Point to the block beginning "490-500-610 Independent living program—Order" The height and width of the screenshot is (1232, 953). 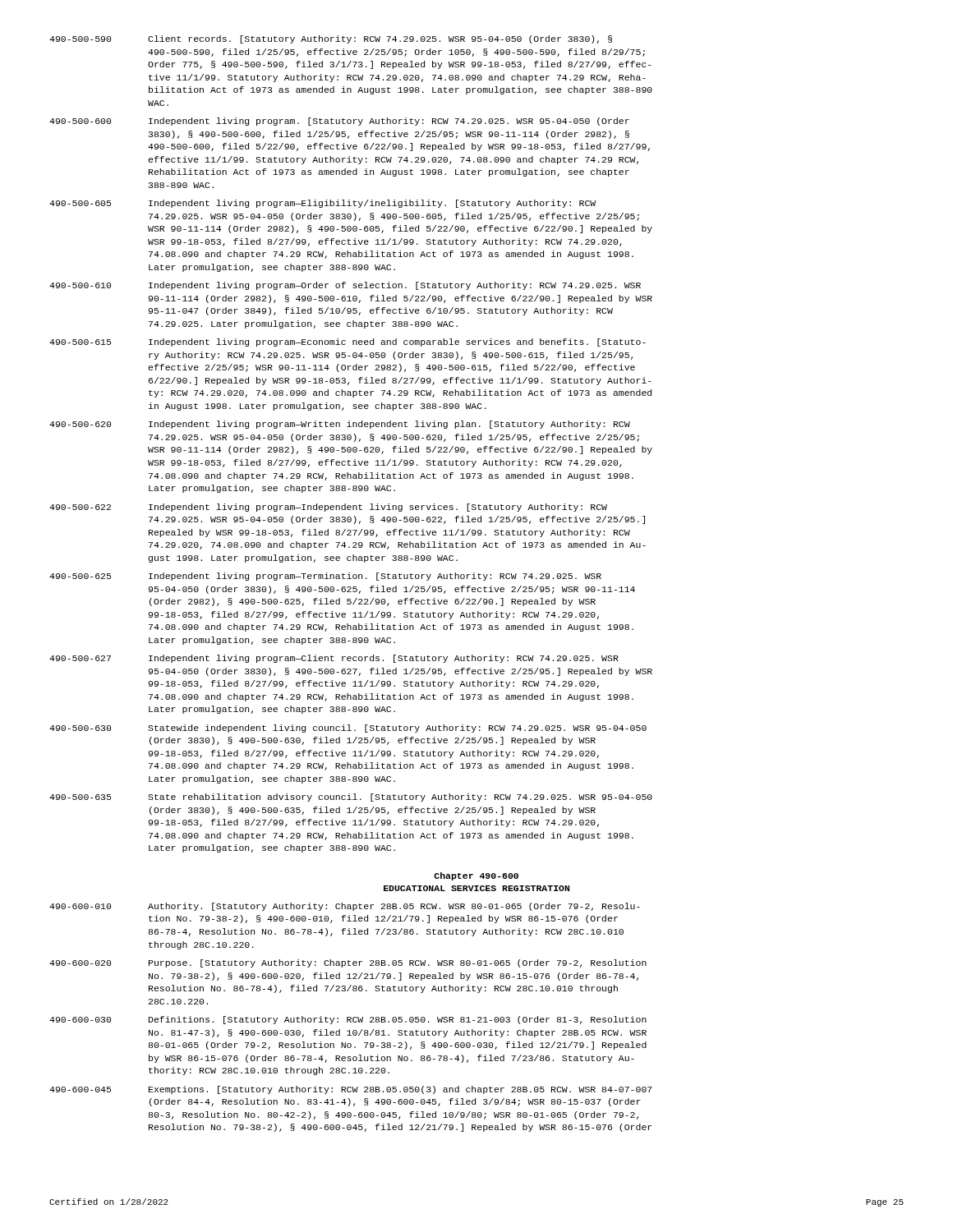click(476, 305)
